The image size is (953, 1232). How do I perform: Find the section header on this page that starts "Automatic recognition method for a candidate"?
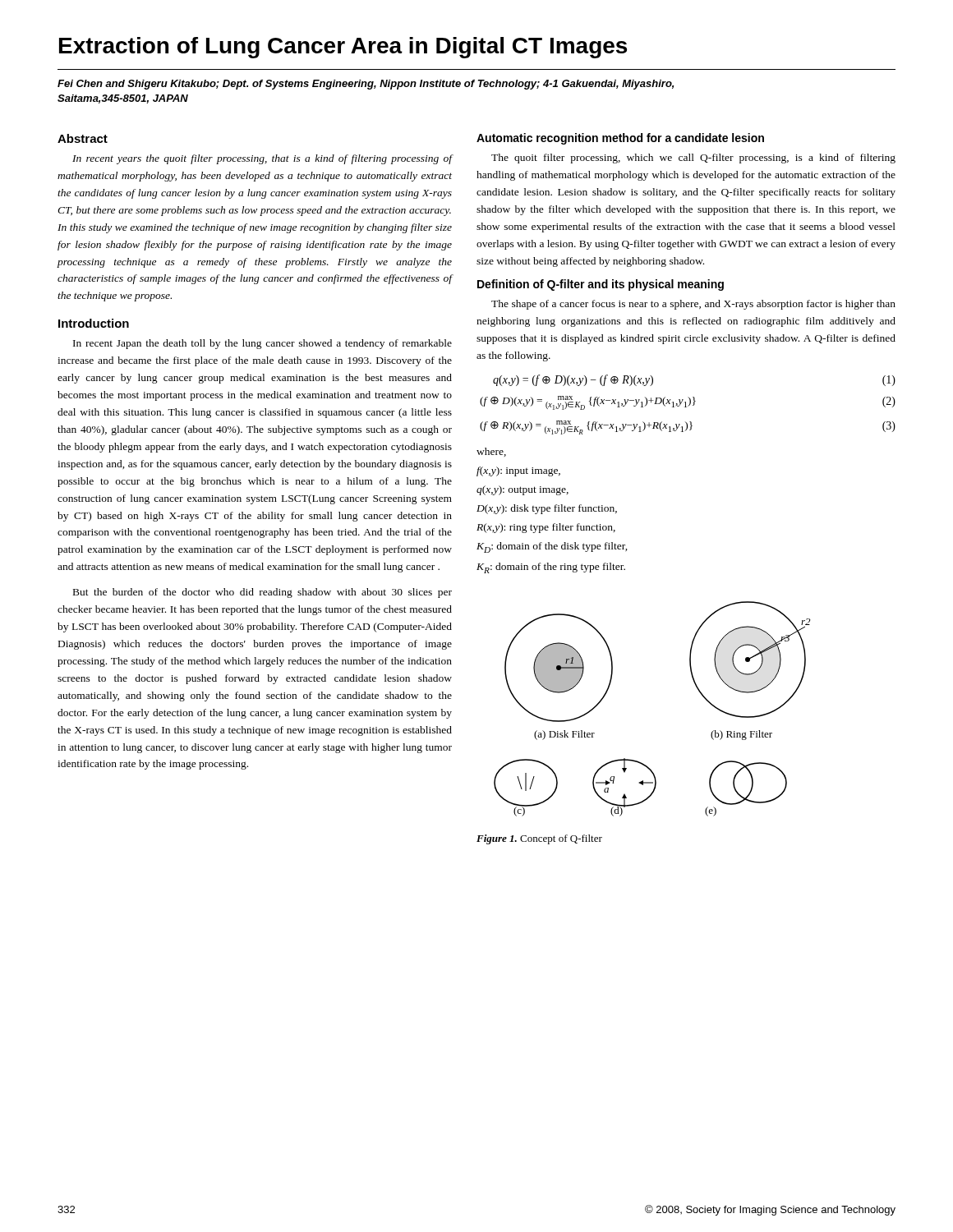tap(686, 138)
